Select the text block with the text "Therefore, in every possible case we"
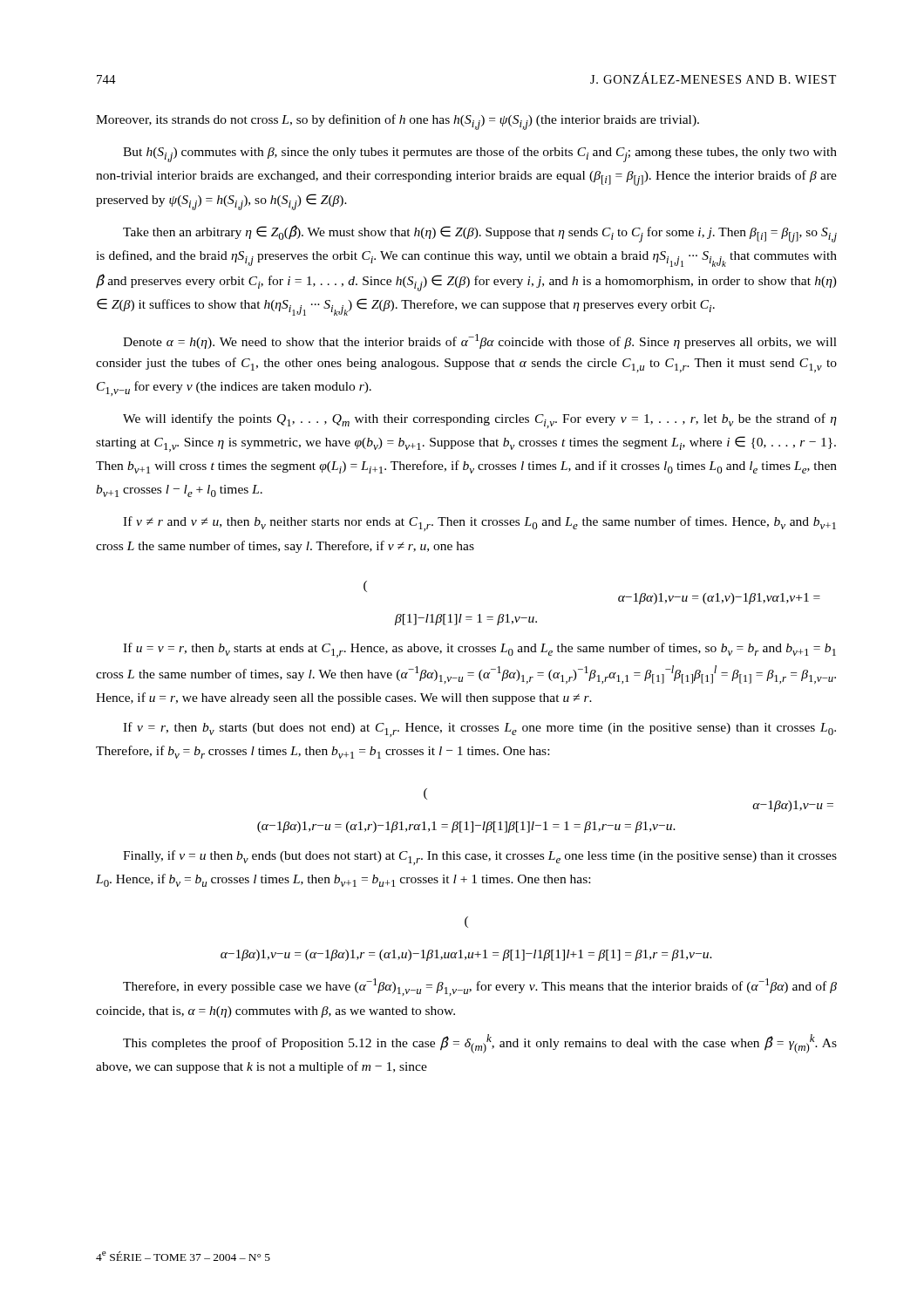The height and width of the screenshot is (1308, 924). coord(466,997)
